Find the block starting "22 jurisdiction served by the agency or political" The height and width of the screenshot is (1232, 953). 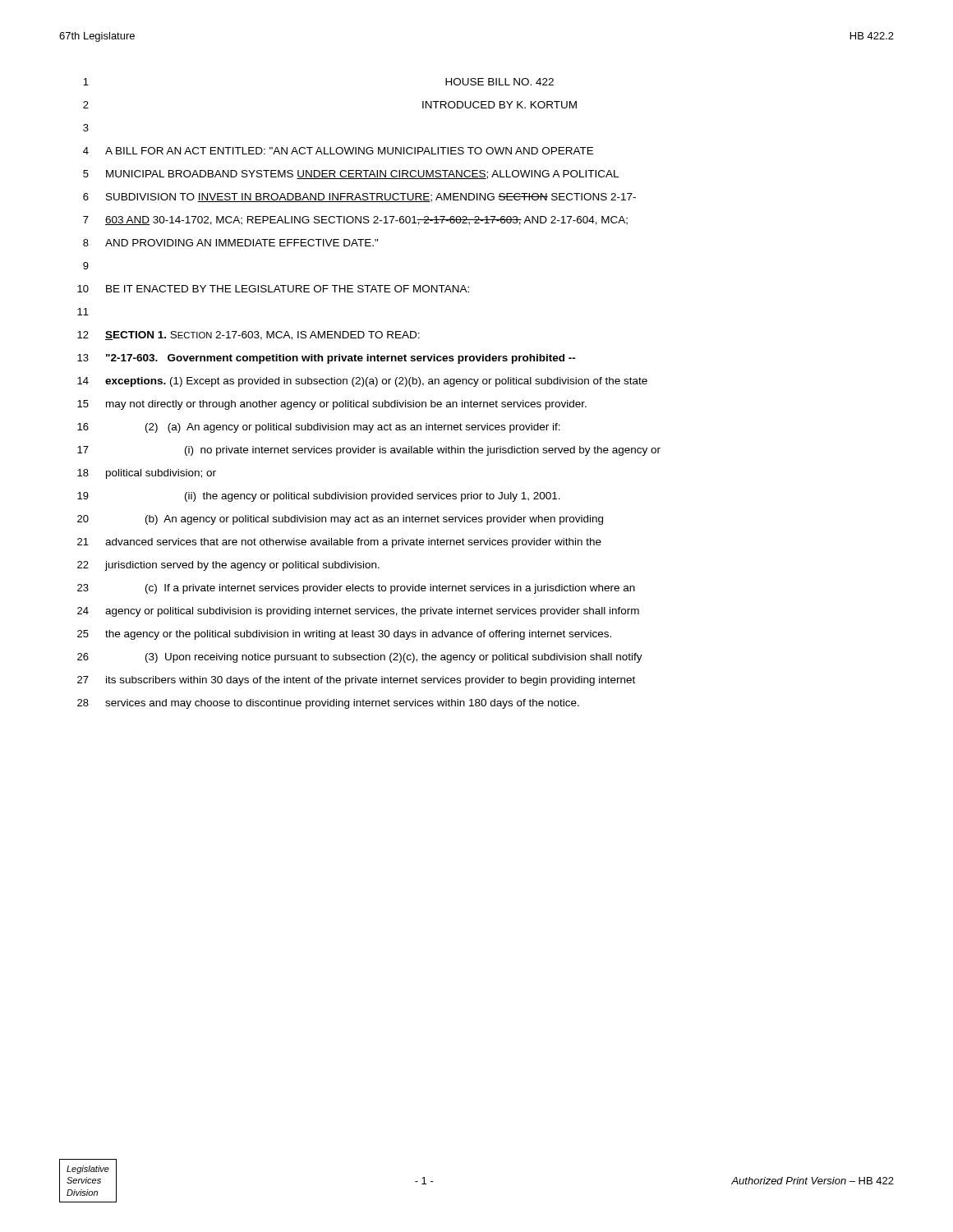(x=228, y=566)
